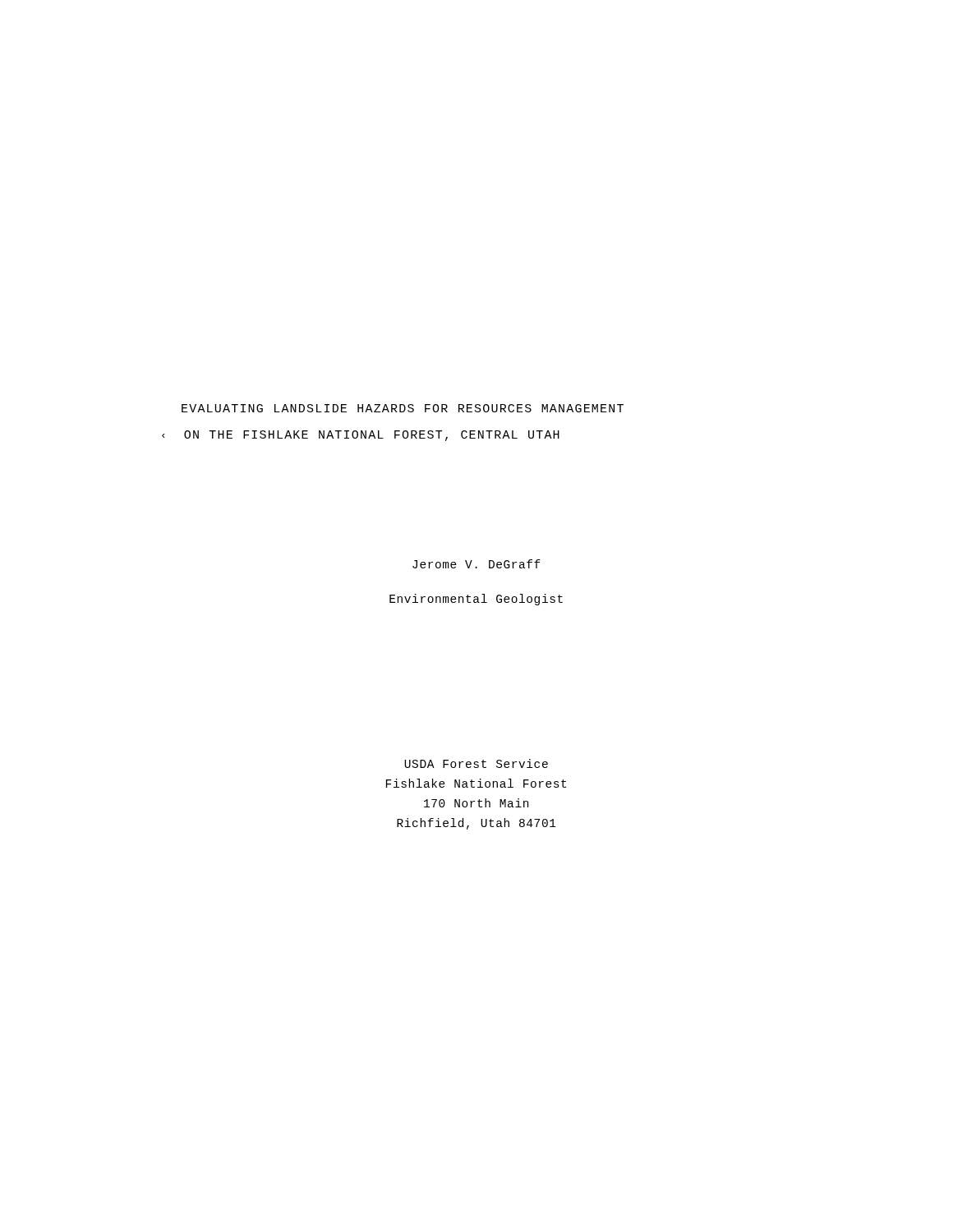Where does it say "Environmental Geologist"?

click(x=476, y=600)
